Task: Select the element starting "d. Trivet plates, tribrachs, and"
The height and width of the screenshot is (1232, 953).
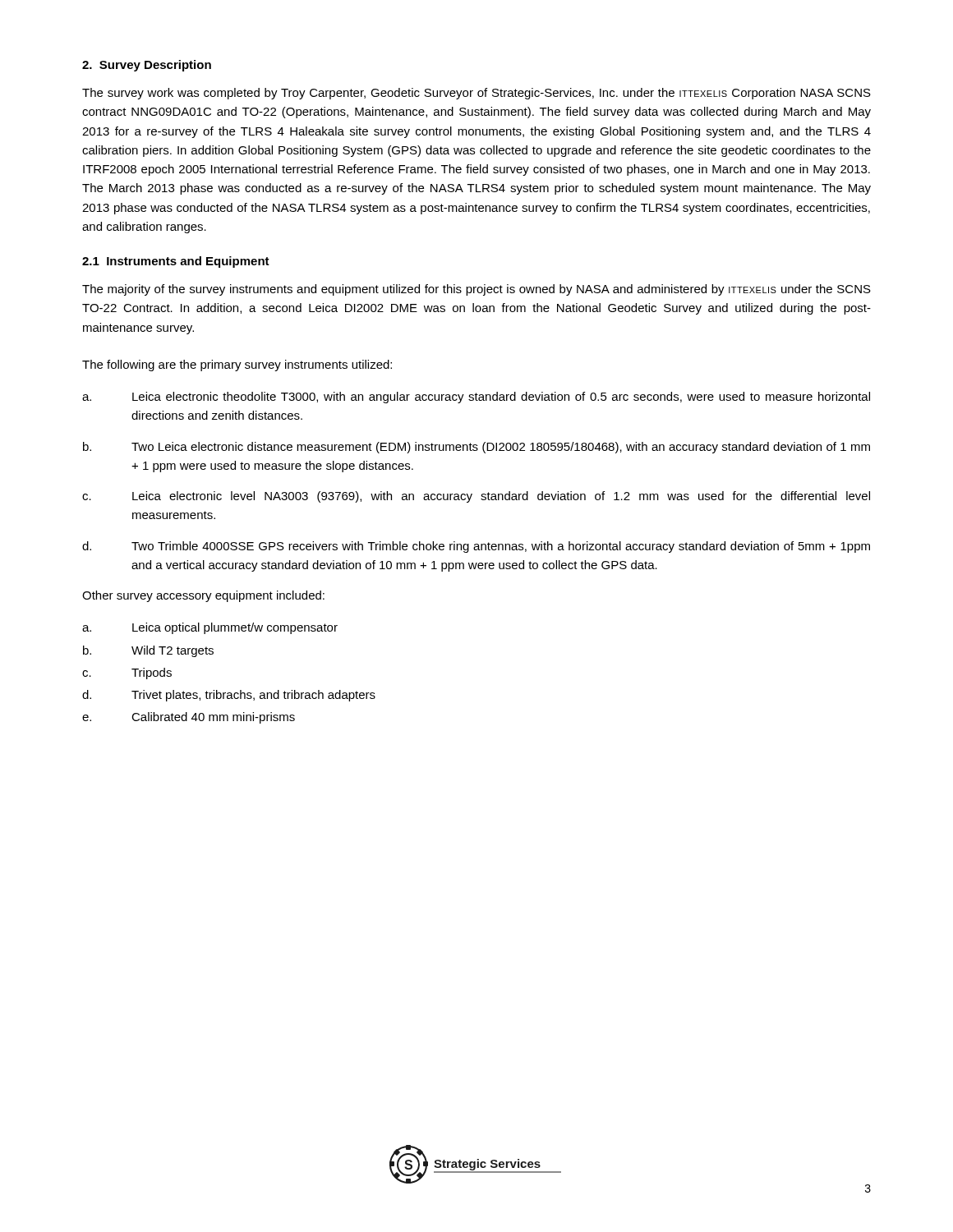Action: pos(229,696)
